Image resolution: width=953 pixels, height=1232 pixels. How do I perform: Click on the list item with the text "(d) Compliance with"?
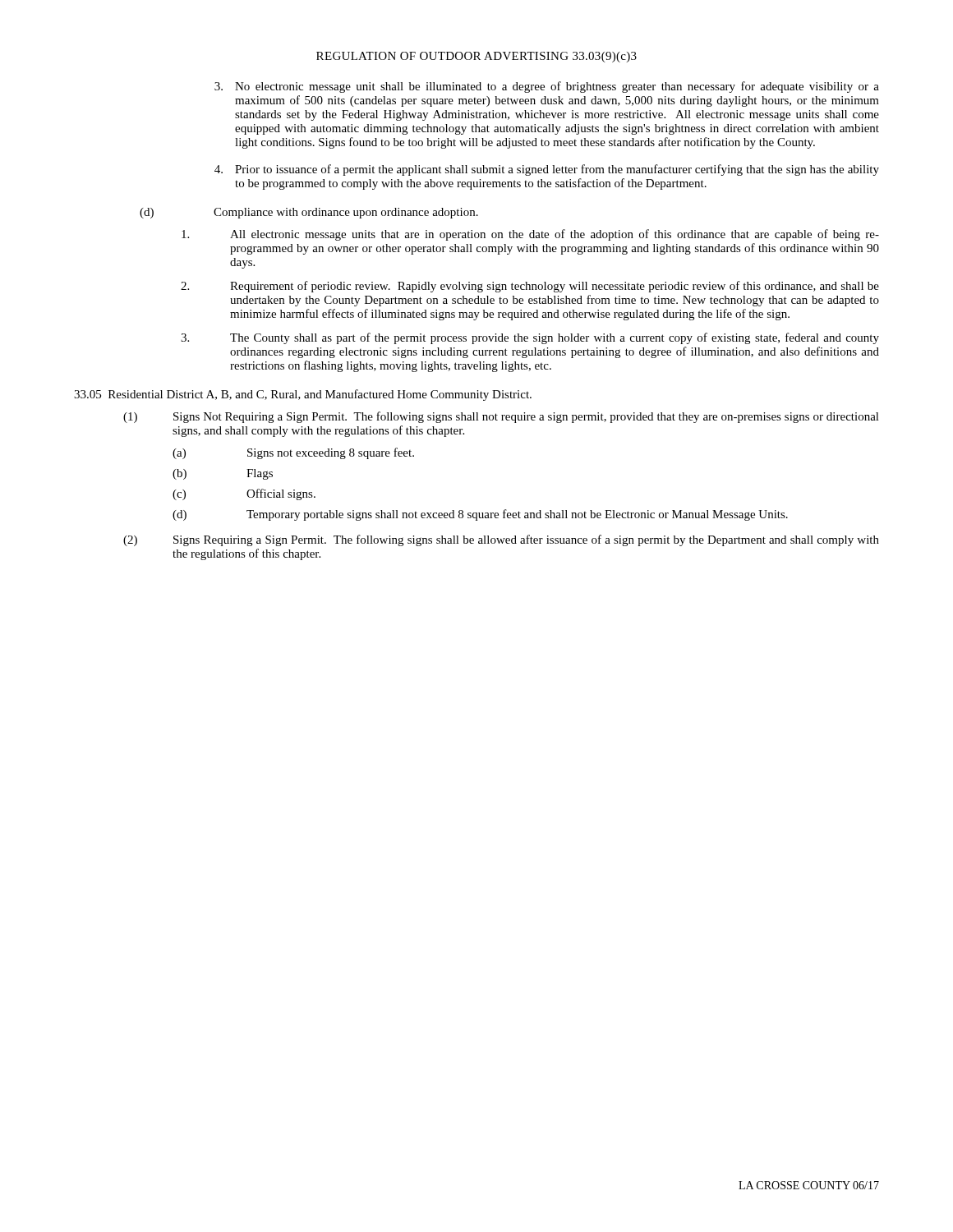click(309, 213)
